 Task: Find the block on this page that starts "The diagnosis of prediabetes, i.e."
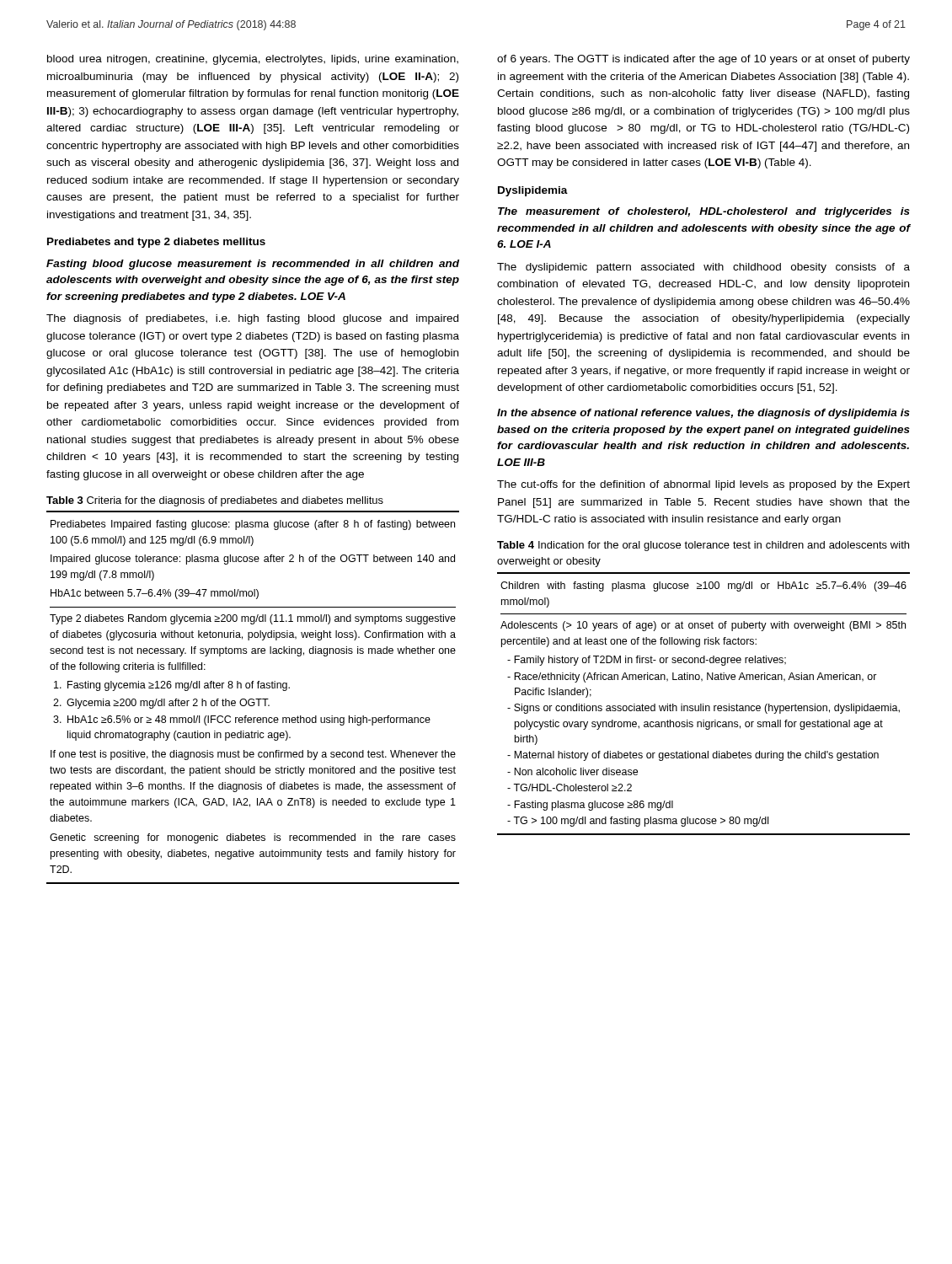253,397
